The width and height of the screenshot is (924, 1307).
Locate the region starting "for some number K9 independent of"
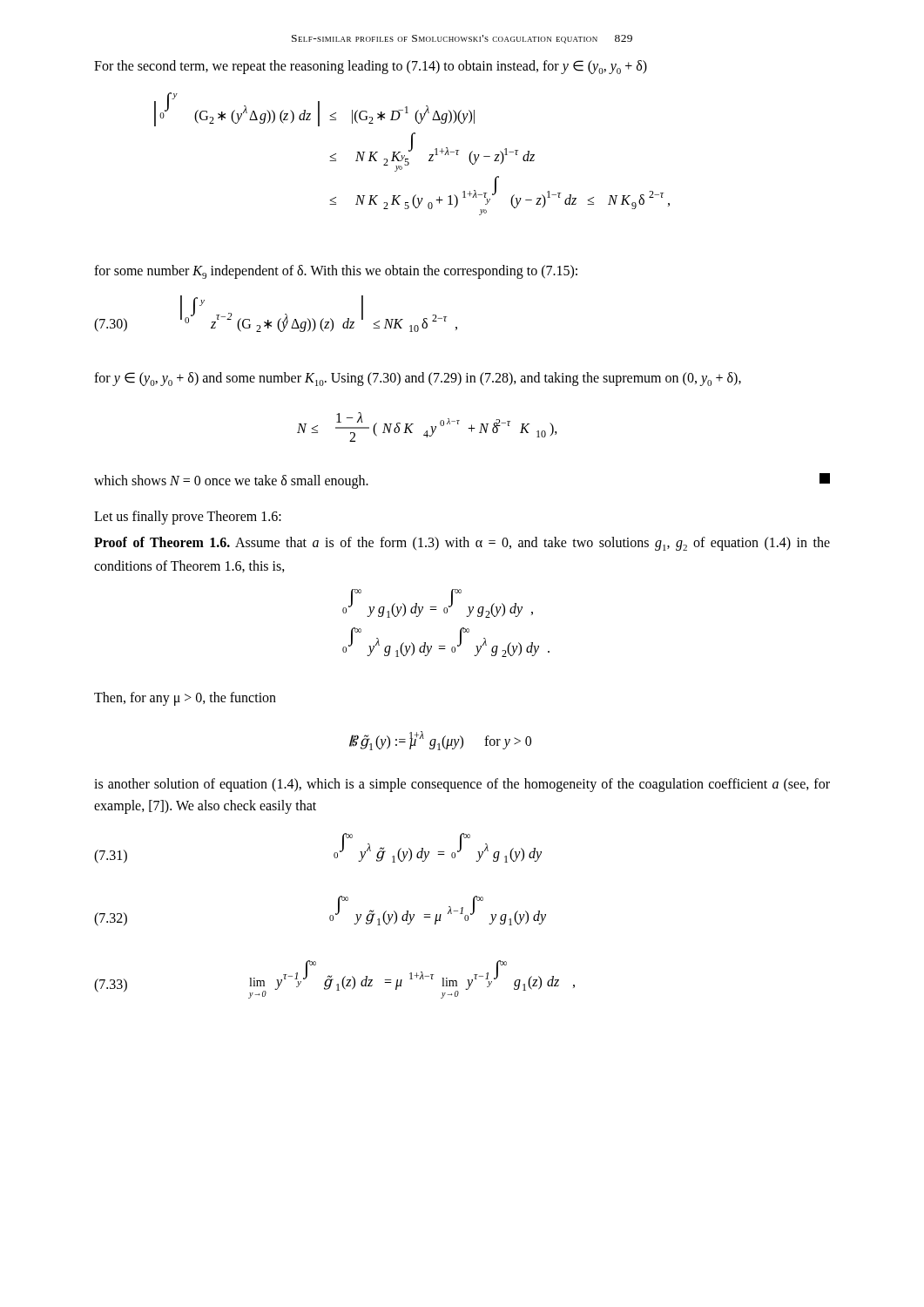tap(336, 272)
